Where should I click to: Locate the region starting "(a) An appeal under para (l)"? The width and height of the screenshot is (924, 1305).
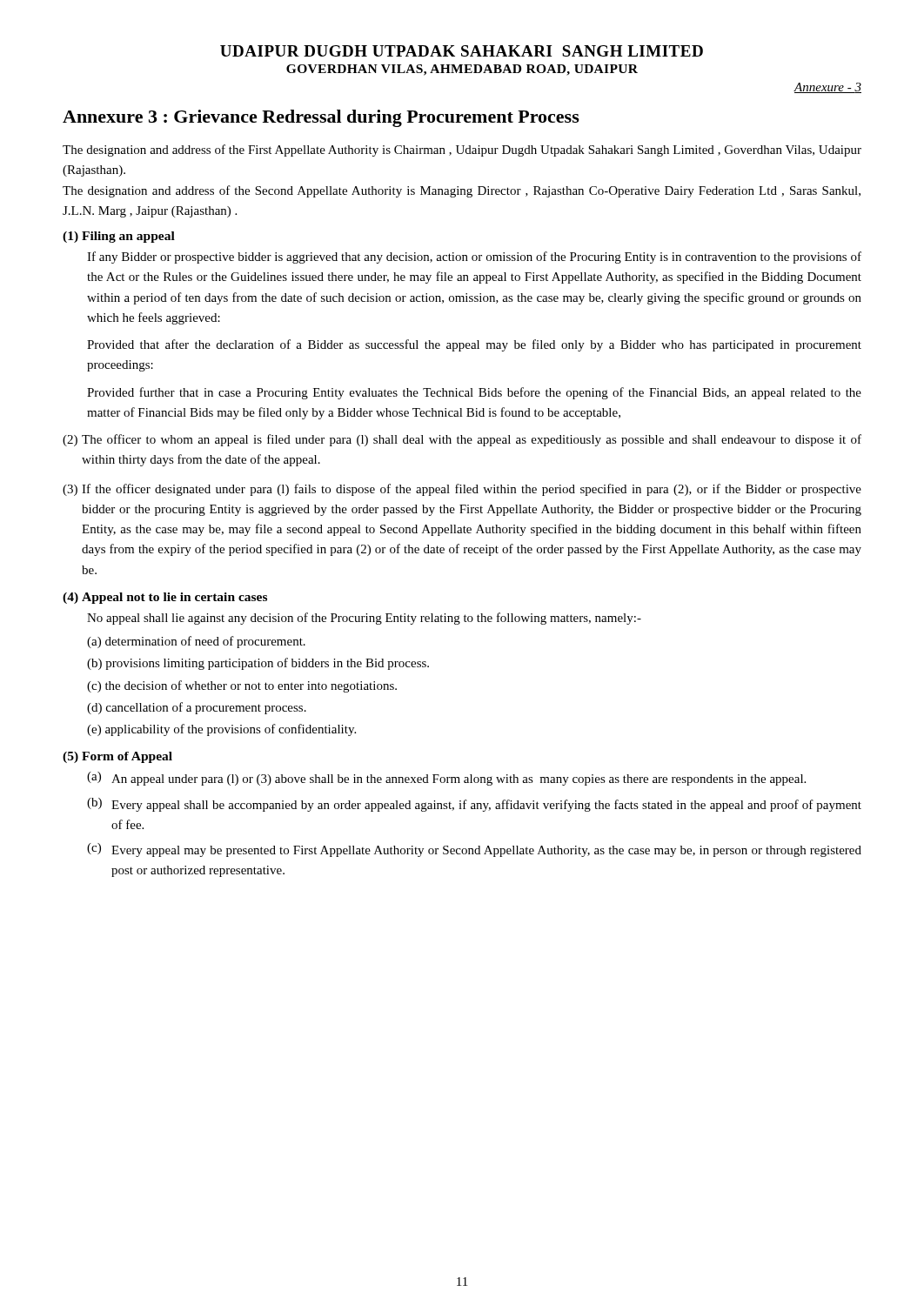(474, 779)
